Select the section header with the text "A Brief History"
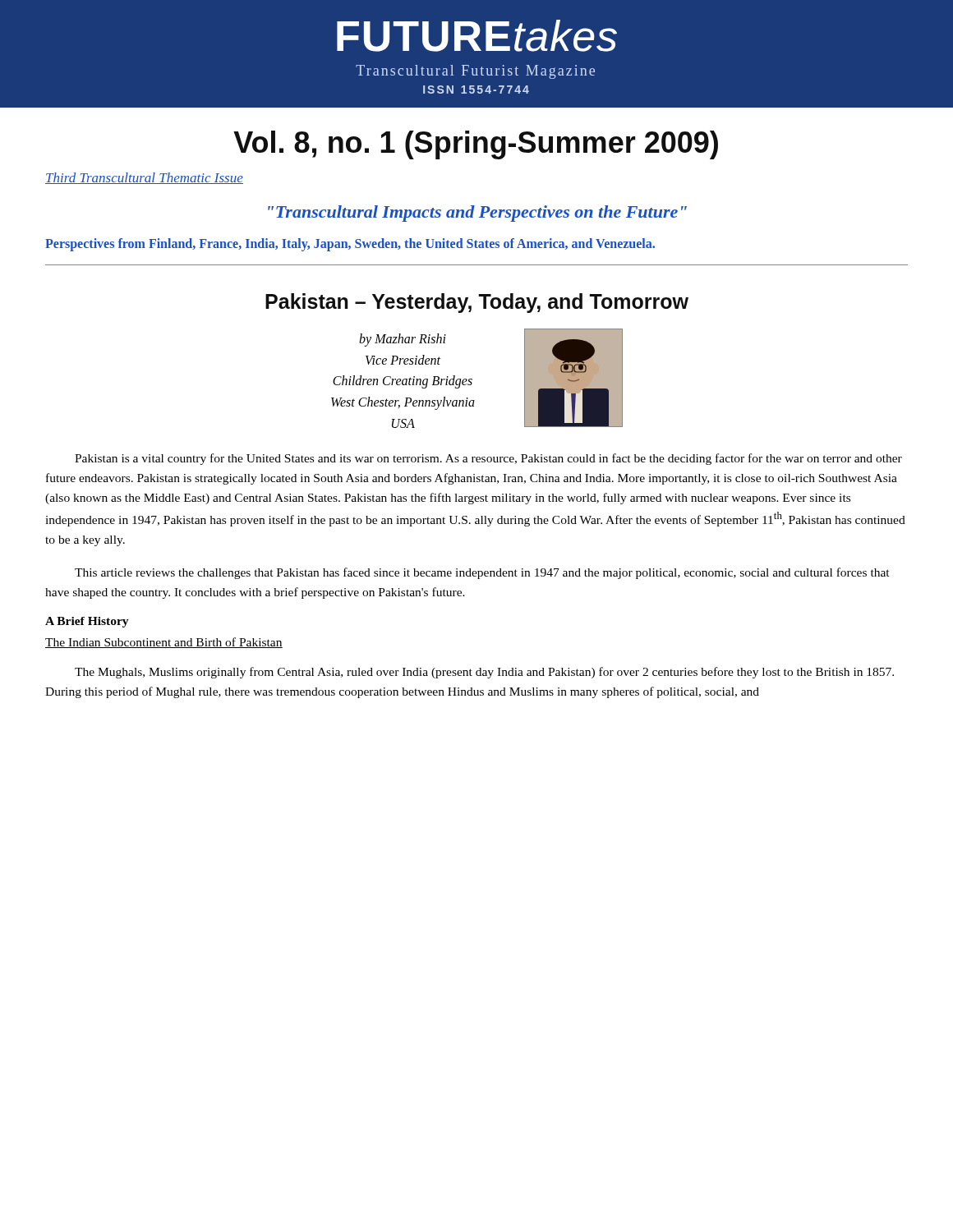 (x=87, y=620)
